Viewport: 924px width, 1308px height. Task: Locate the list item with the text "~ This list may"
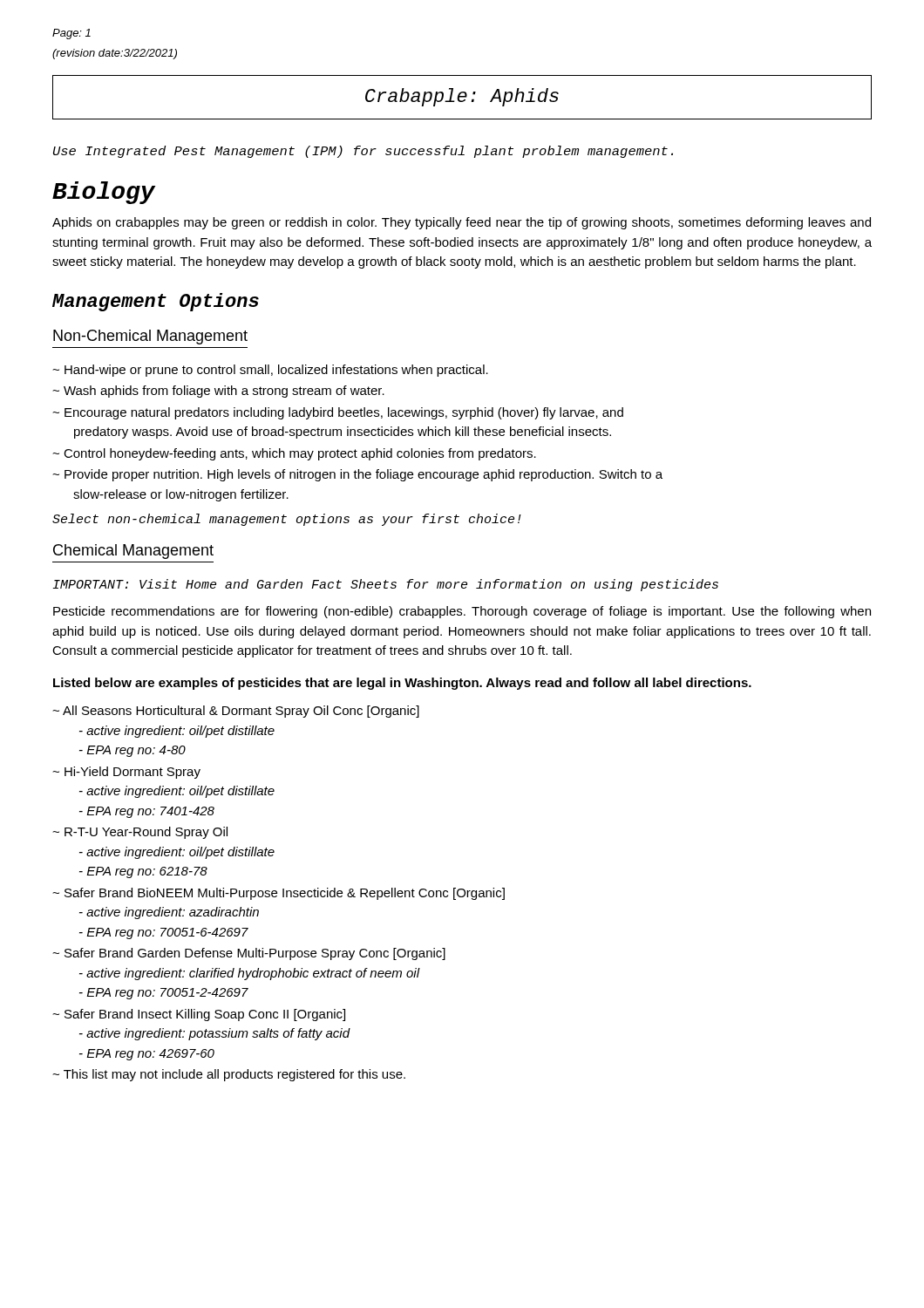[229, 1074]
